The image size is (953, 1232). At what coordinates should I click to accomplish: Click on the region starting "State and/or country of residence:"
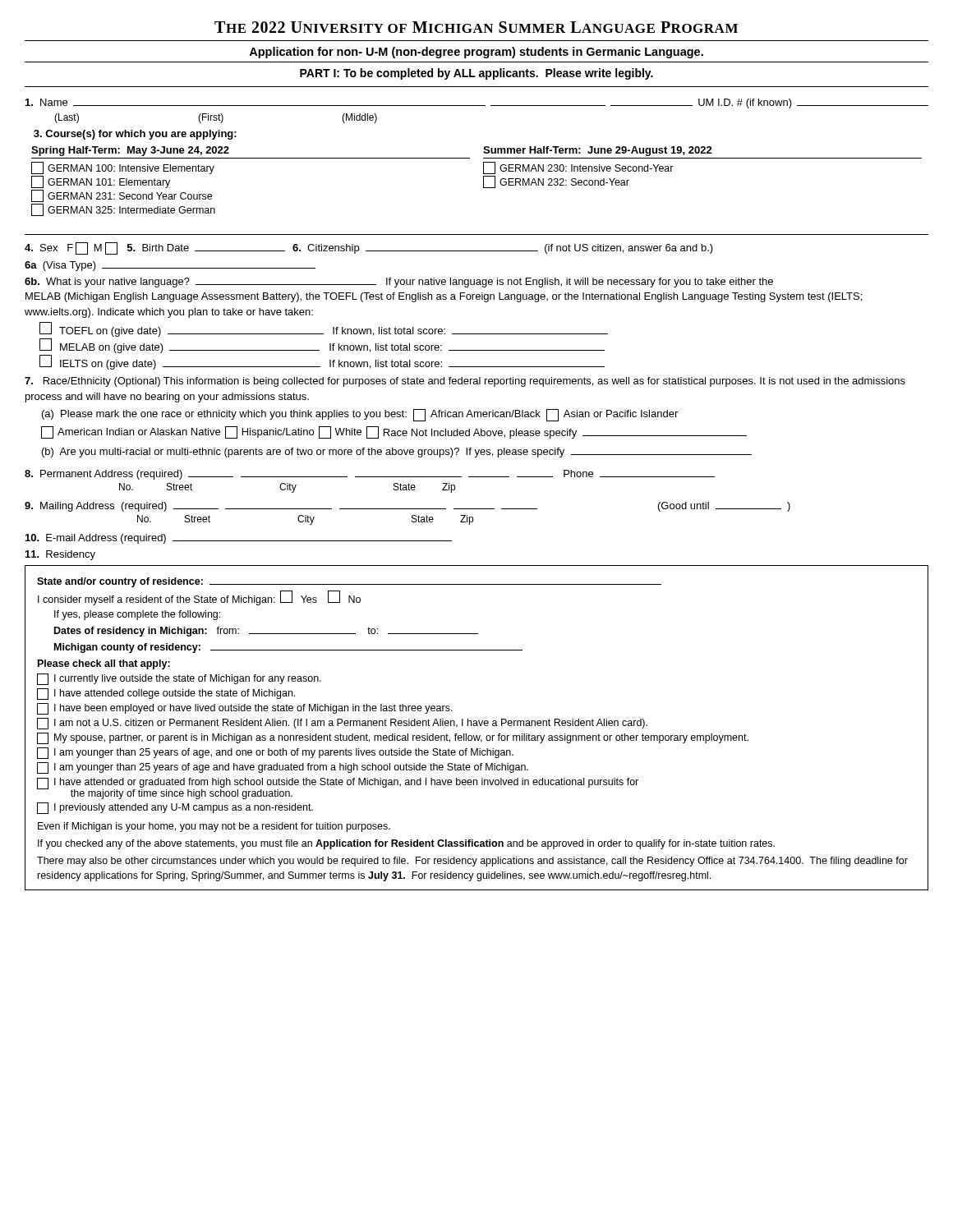click(x=476, y=728)
